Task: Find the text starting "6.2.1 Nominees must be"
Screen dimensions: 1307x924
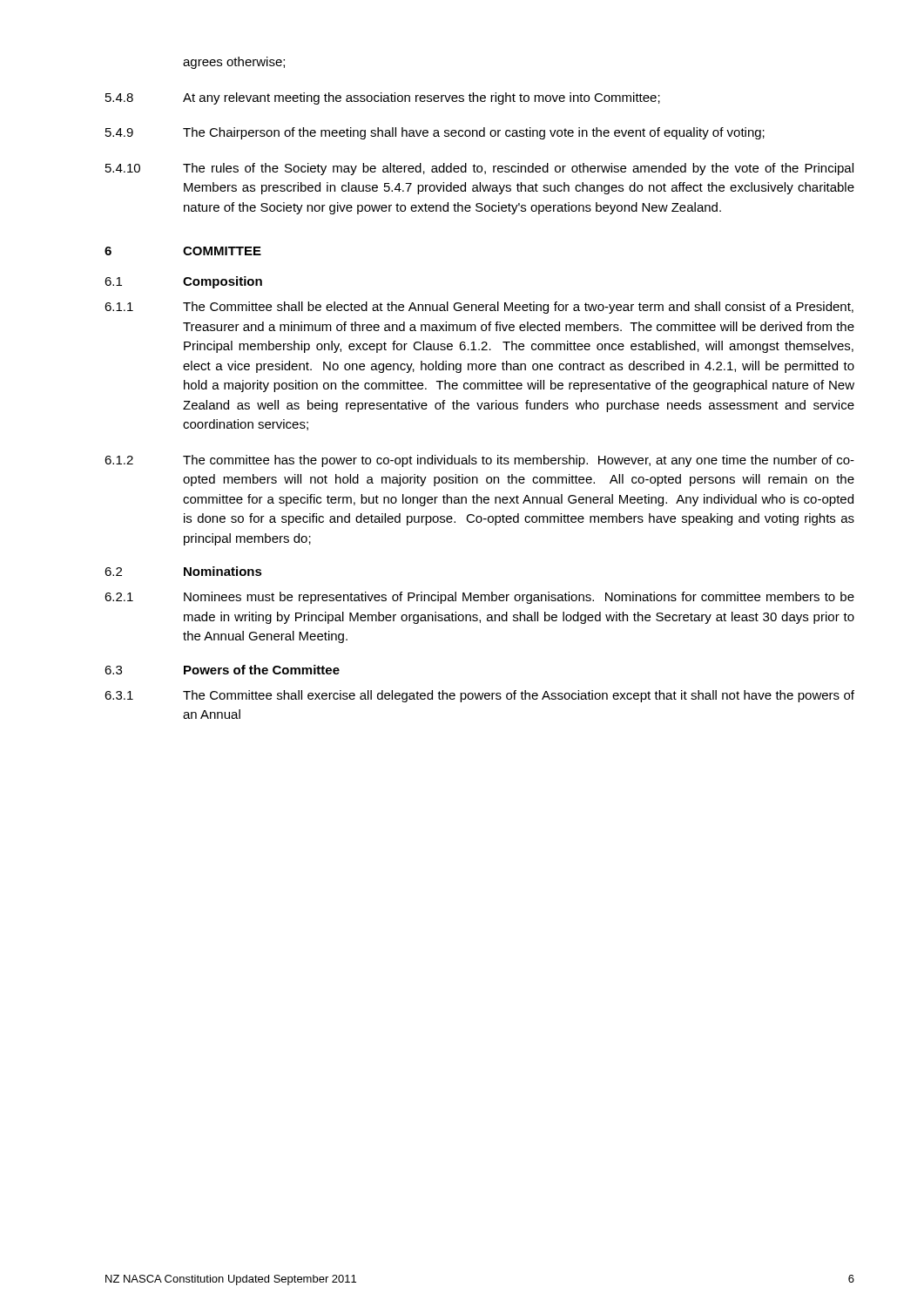Action: pyautogui.click(x=479, y=617)
